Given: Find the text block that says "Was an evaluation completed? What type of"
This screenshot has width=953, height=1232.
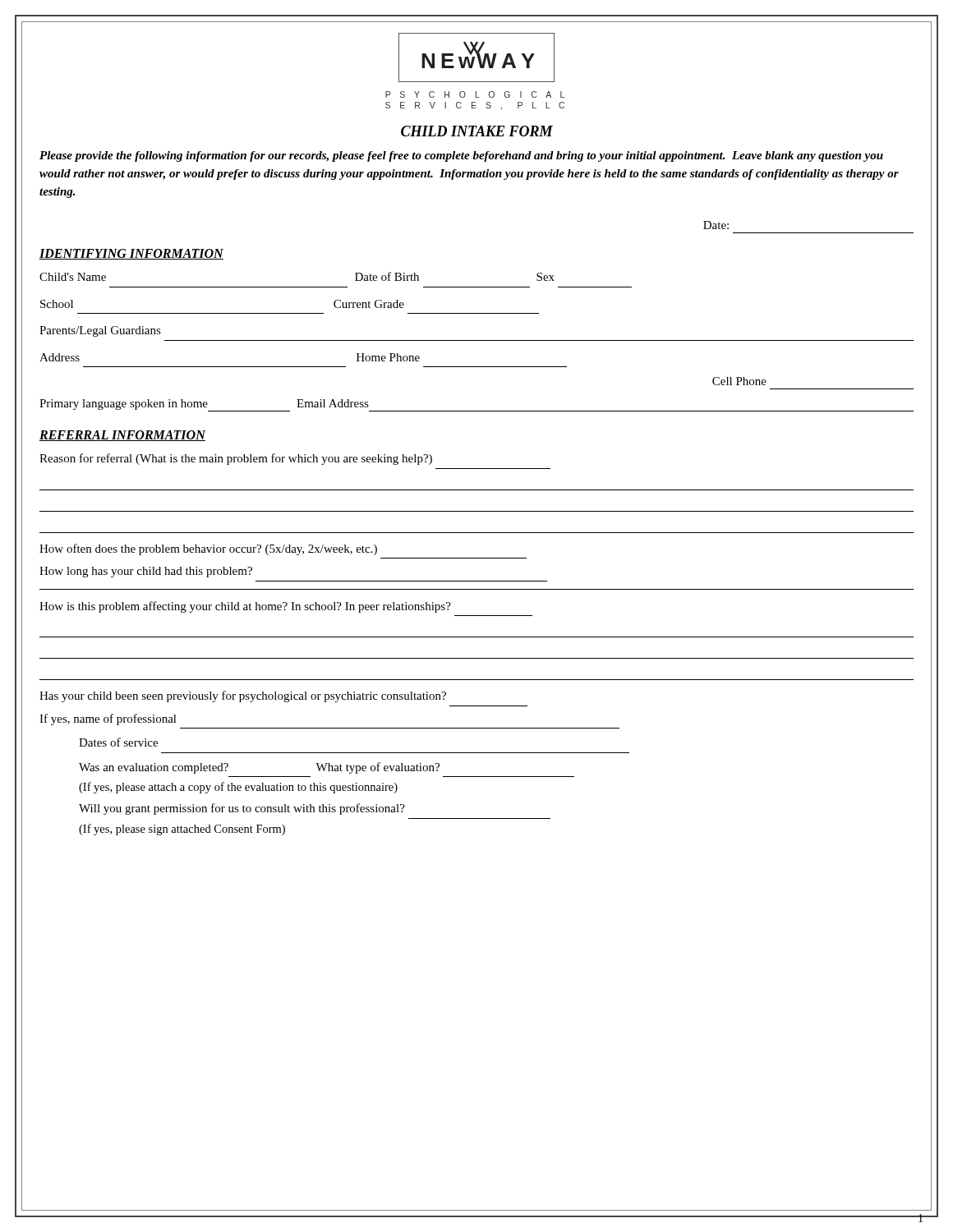Looking at the screenshot, I should click(327, 768).
